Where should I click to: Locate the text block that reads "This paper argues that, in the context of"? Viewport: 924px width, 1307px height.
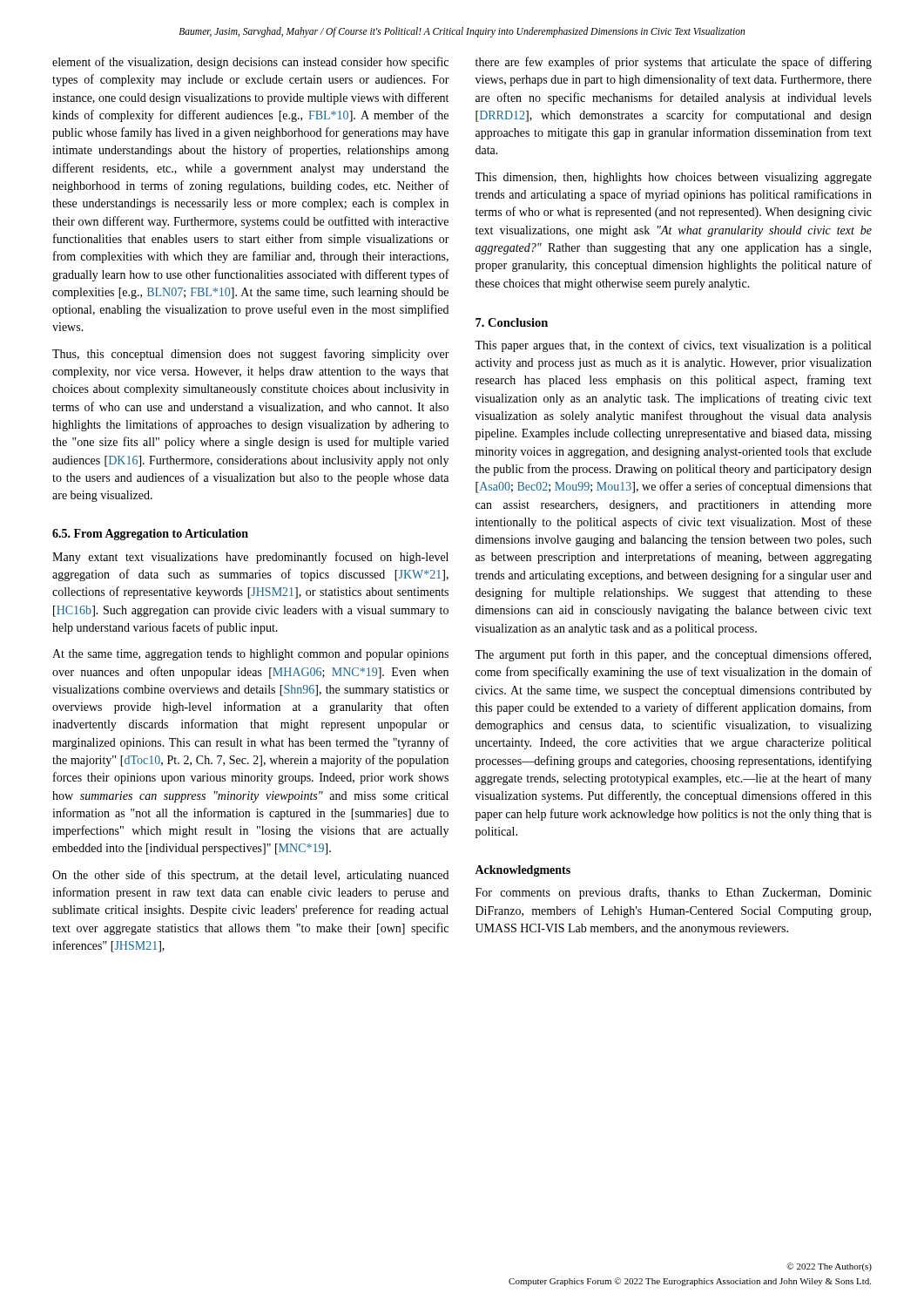point(673,487)
